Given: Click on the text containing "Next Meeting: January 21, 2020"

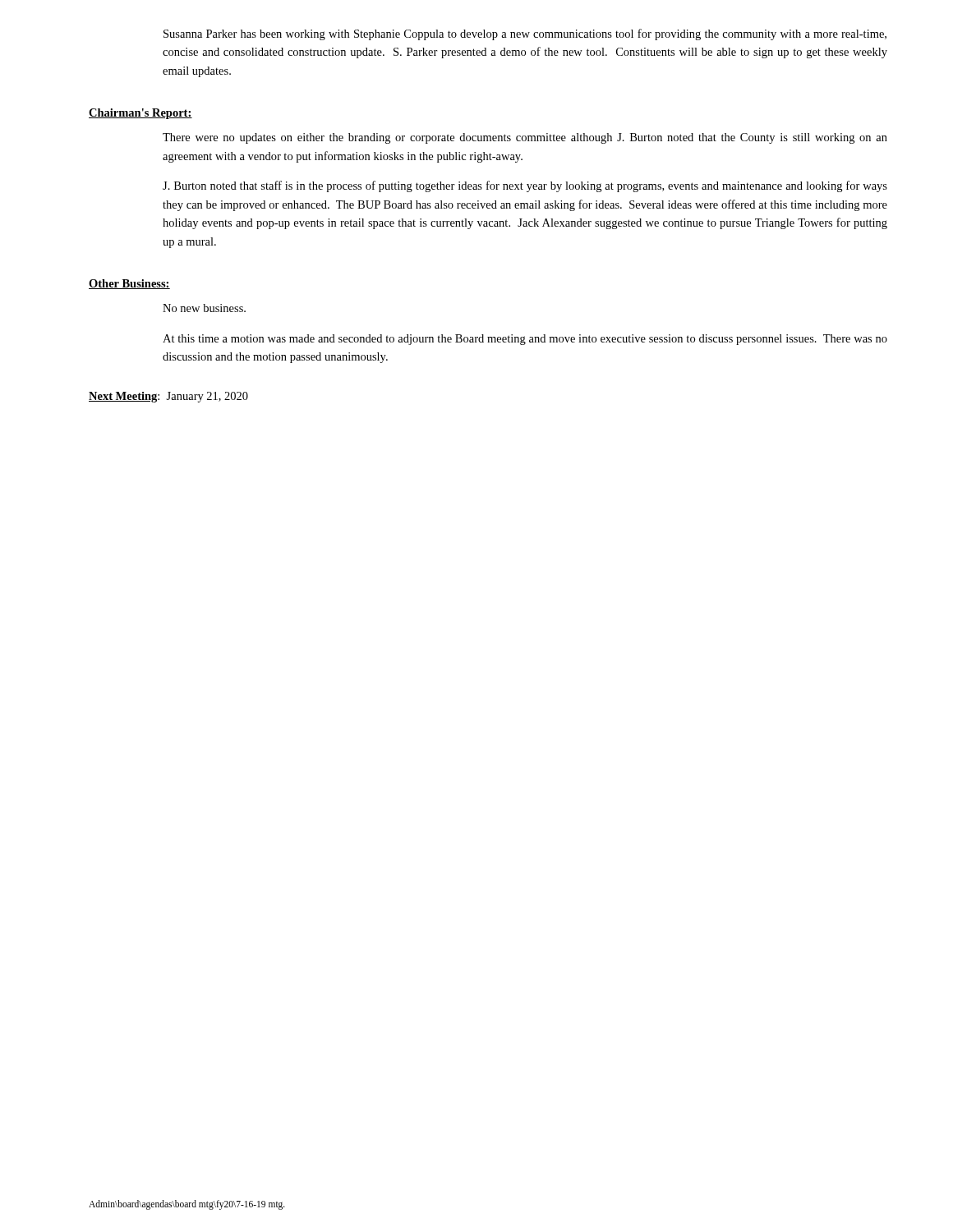Looking at the screenshot, I should point(168,396).
